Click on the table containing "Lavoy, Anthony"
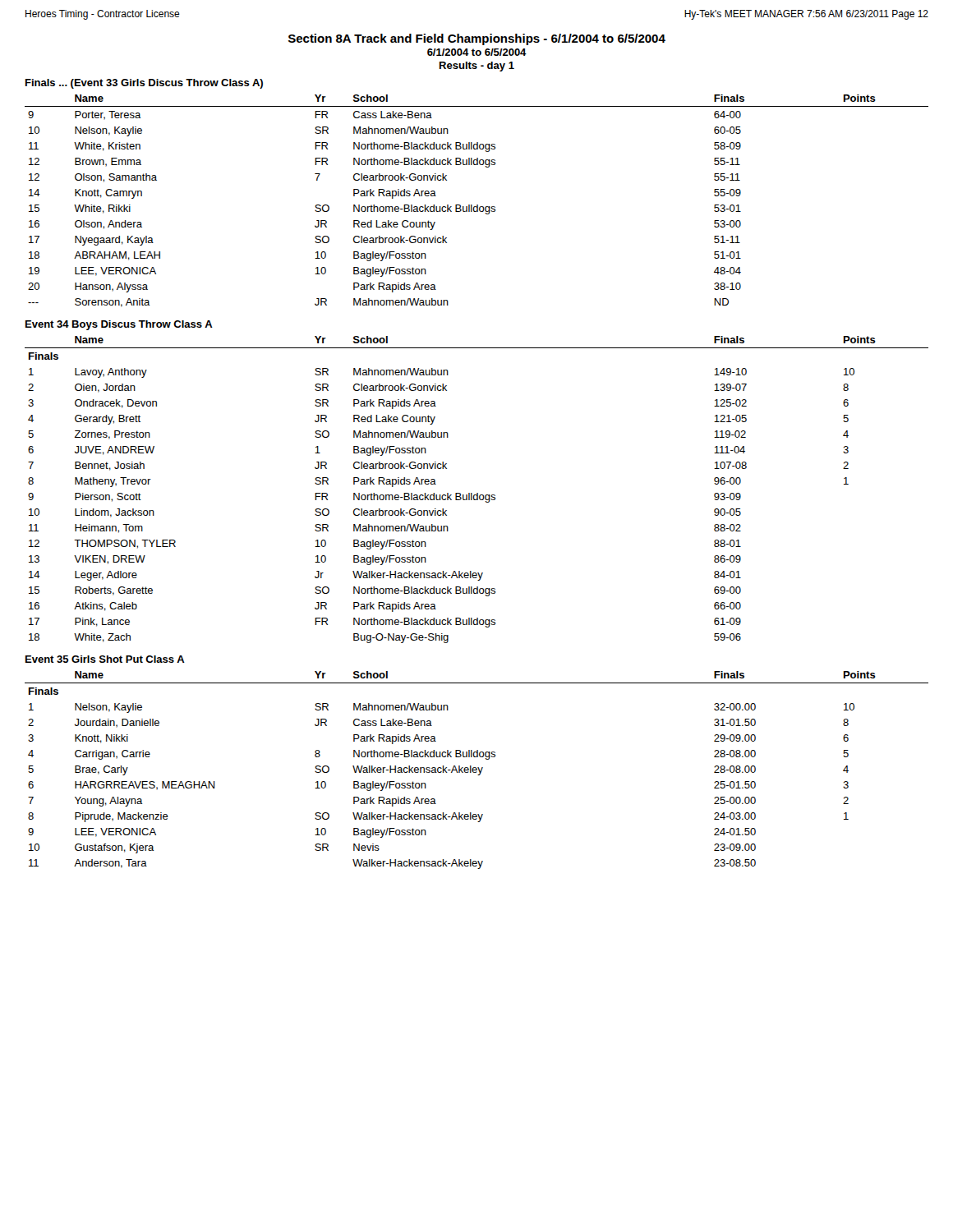This screenshot has width=953, height=1232. (x=476, y=488)
